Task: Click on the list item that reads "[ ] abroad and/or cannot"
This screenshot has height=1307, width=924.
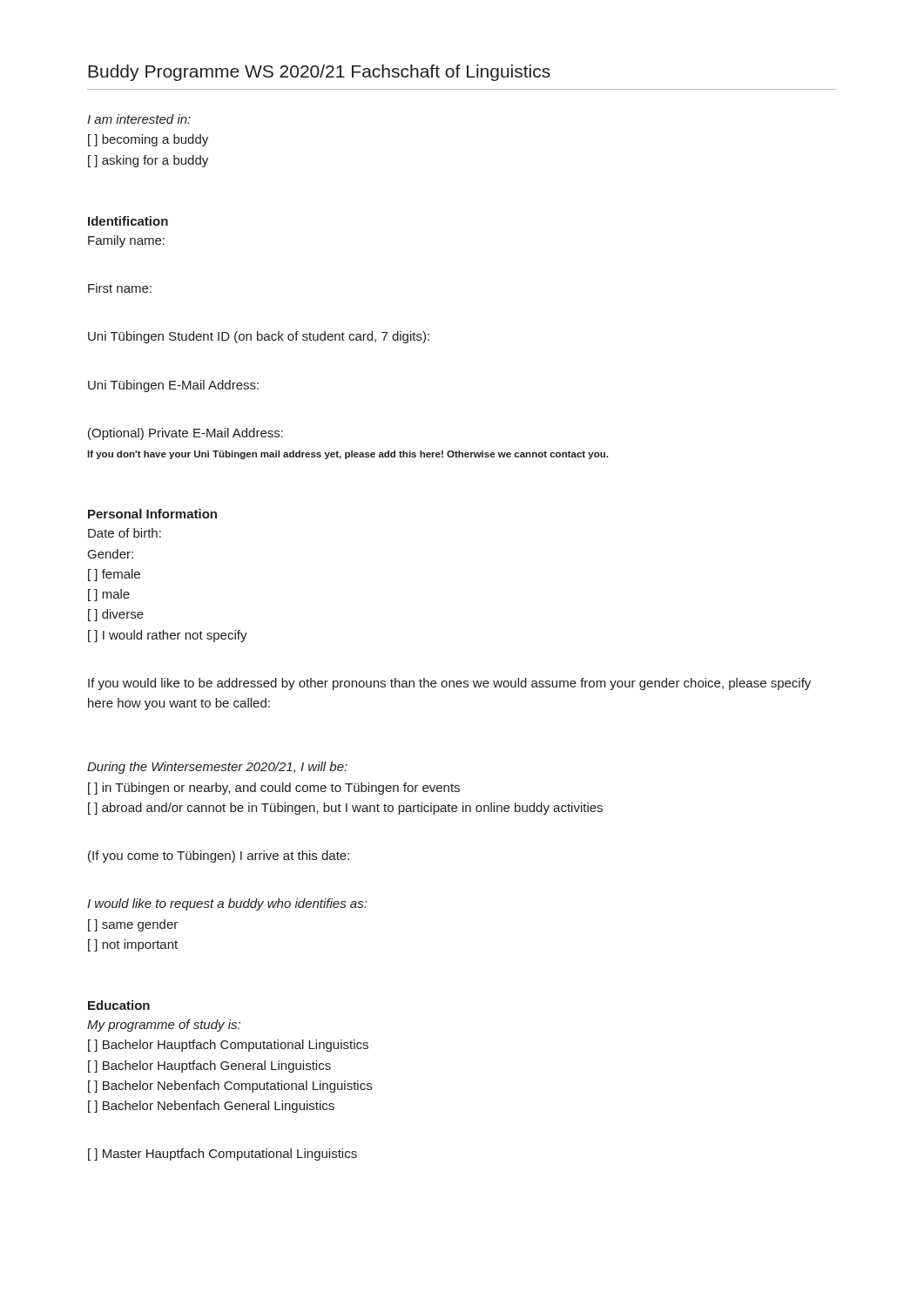Action: [x=345, y=807]
